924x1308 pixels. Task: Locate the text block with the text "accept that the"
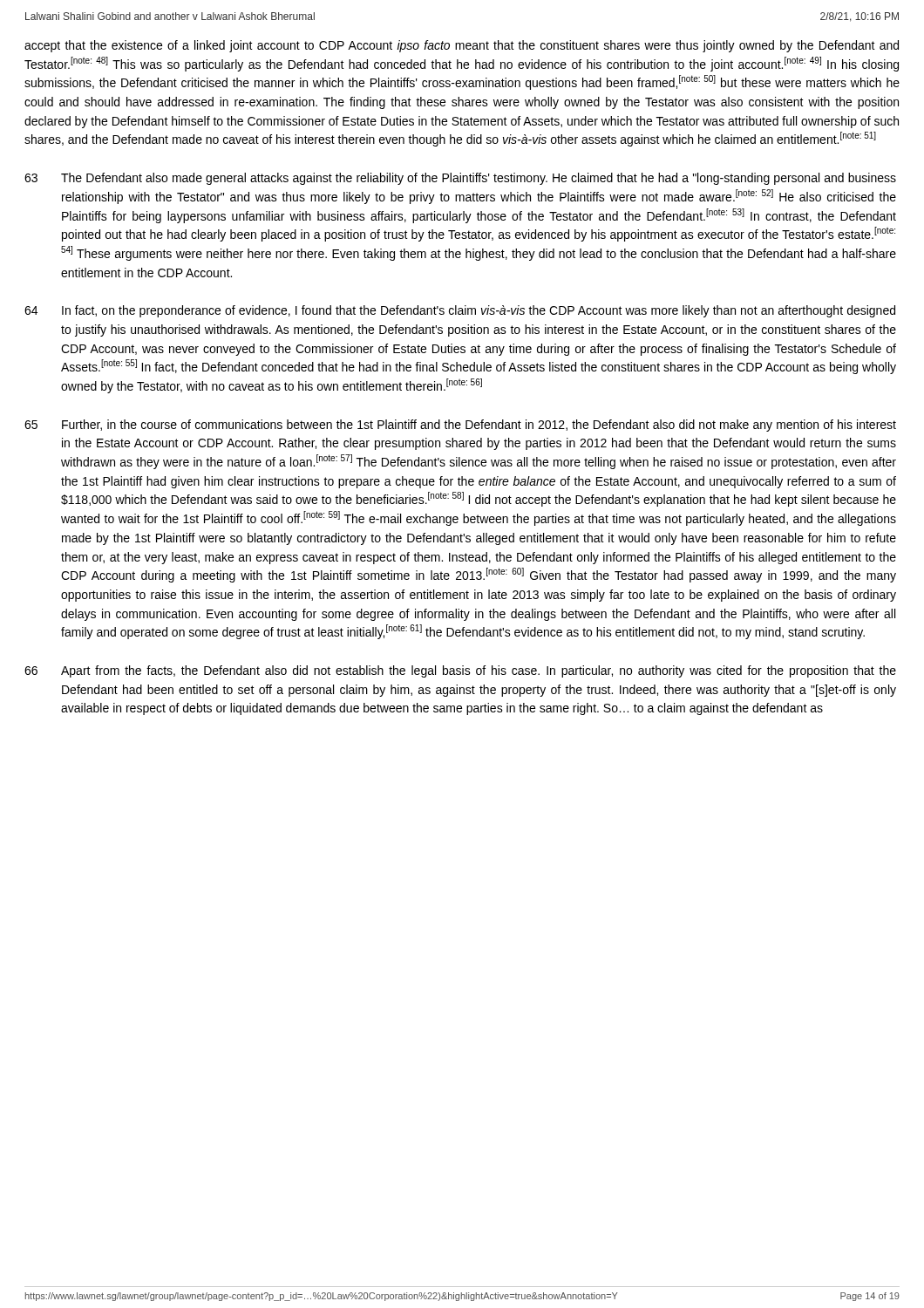point(462,93)
